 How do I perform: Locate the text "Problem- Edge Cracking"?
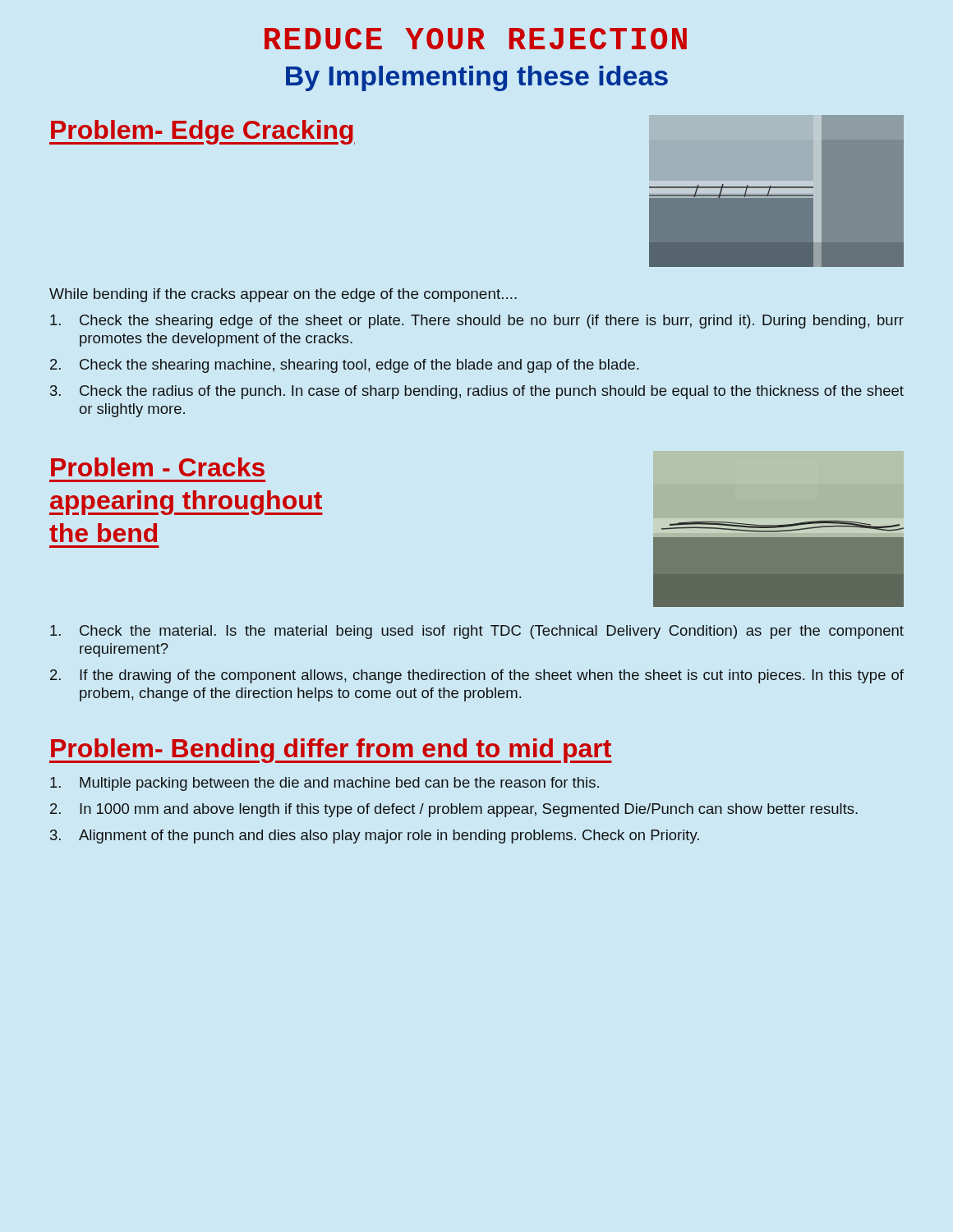[x=202, y=130]
